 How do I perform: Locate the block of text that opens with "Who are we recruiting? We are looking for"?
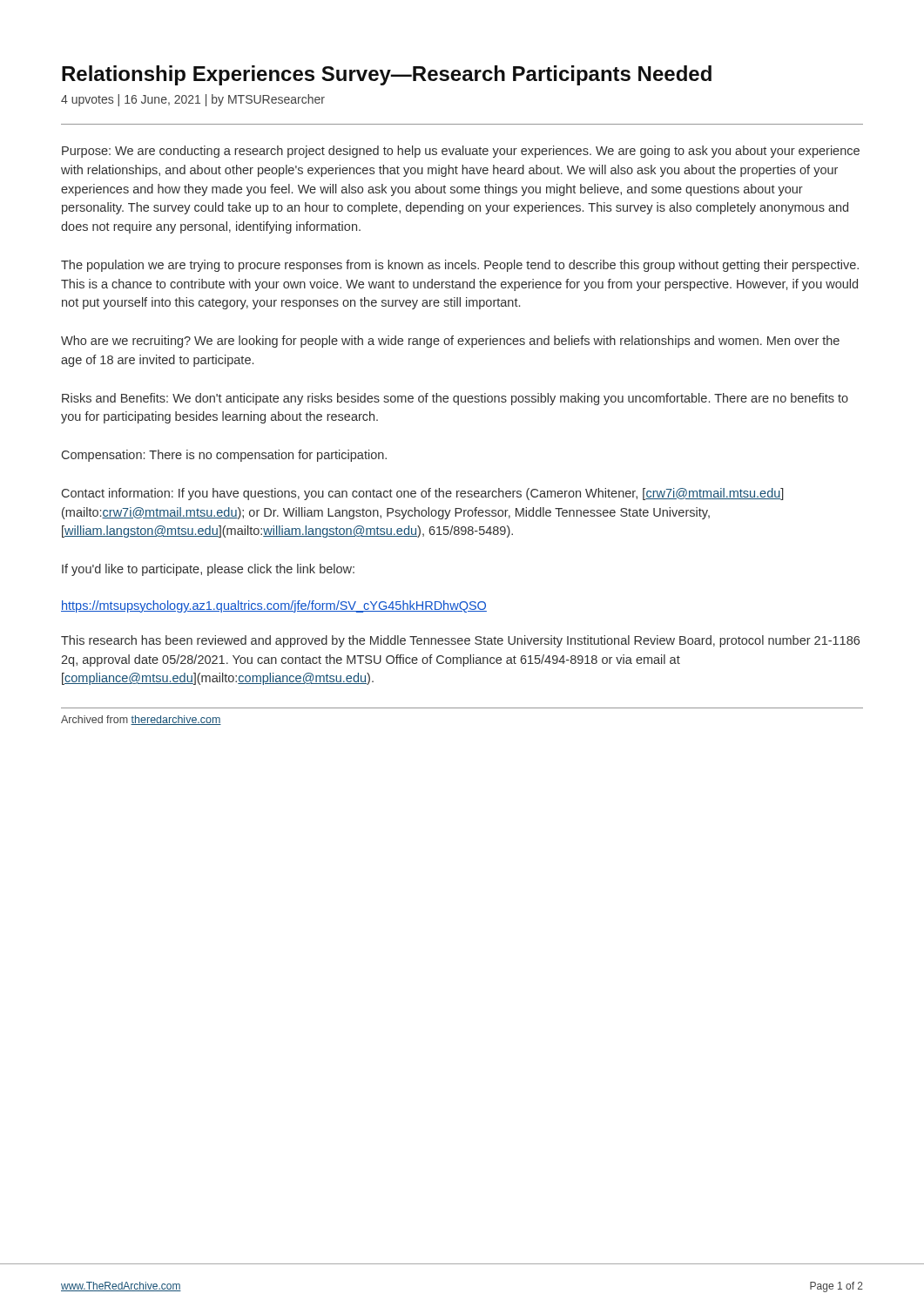coord(450,350)
